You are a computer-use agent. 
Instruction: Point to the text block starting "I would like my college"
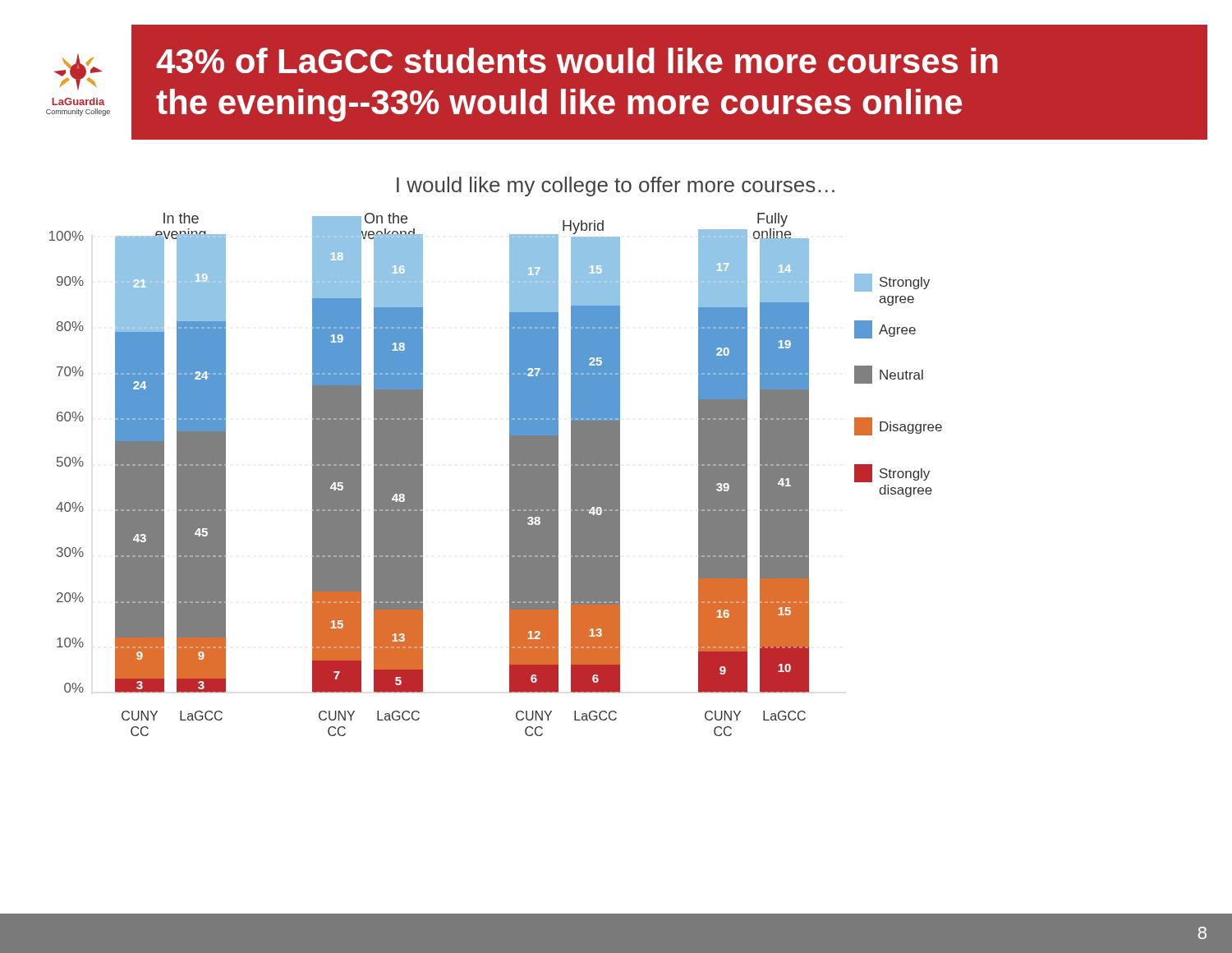(616, 185)
